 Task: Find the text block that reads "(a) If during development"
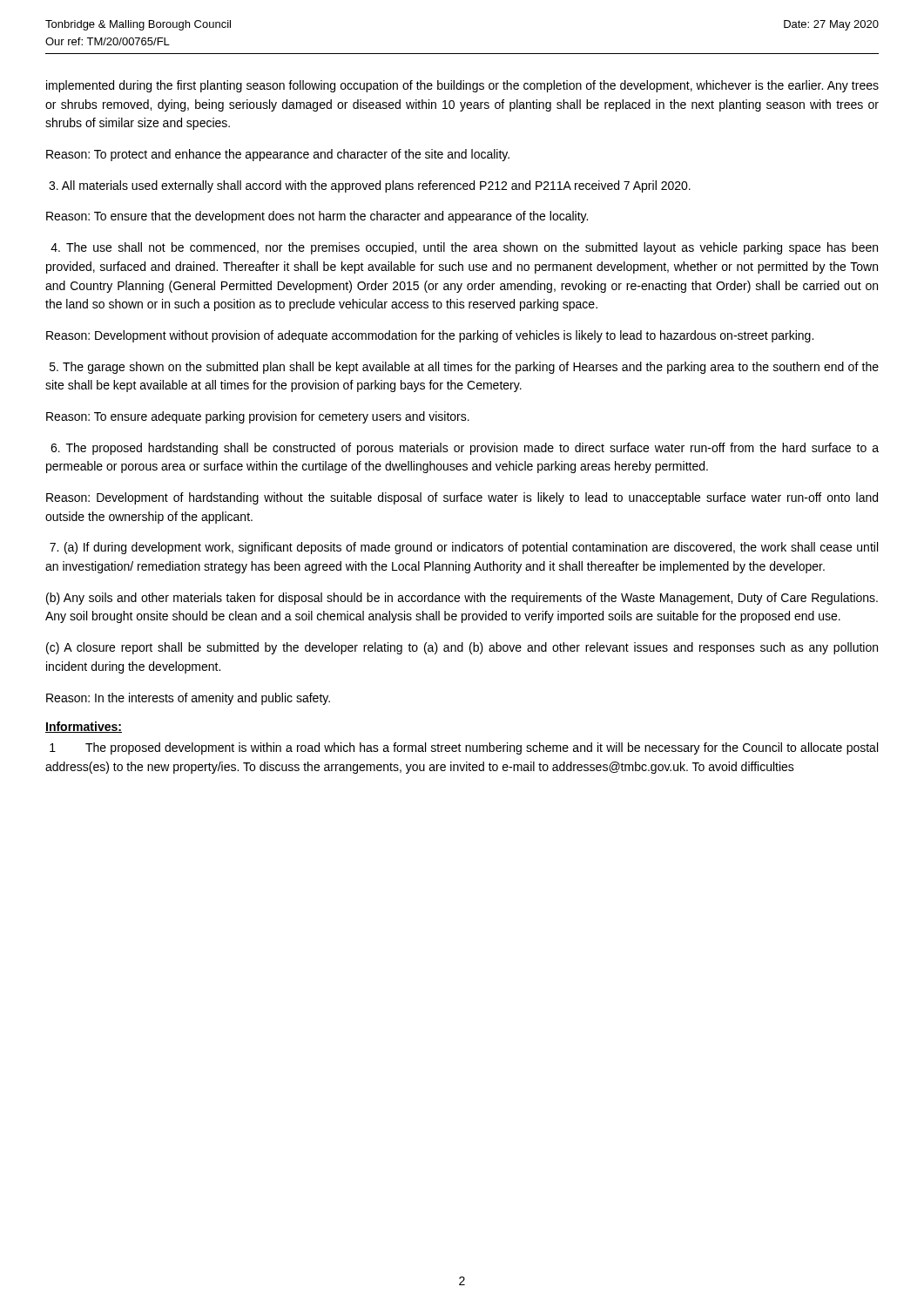tap(462, 557)
